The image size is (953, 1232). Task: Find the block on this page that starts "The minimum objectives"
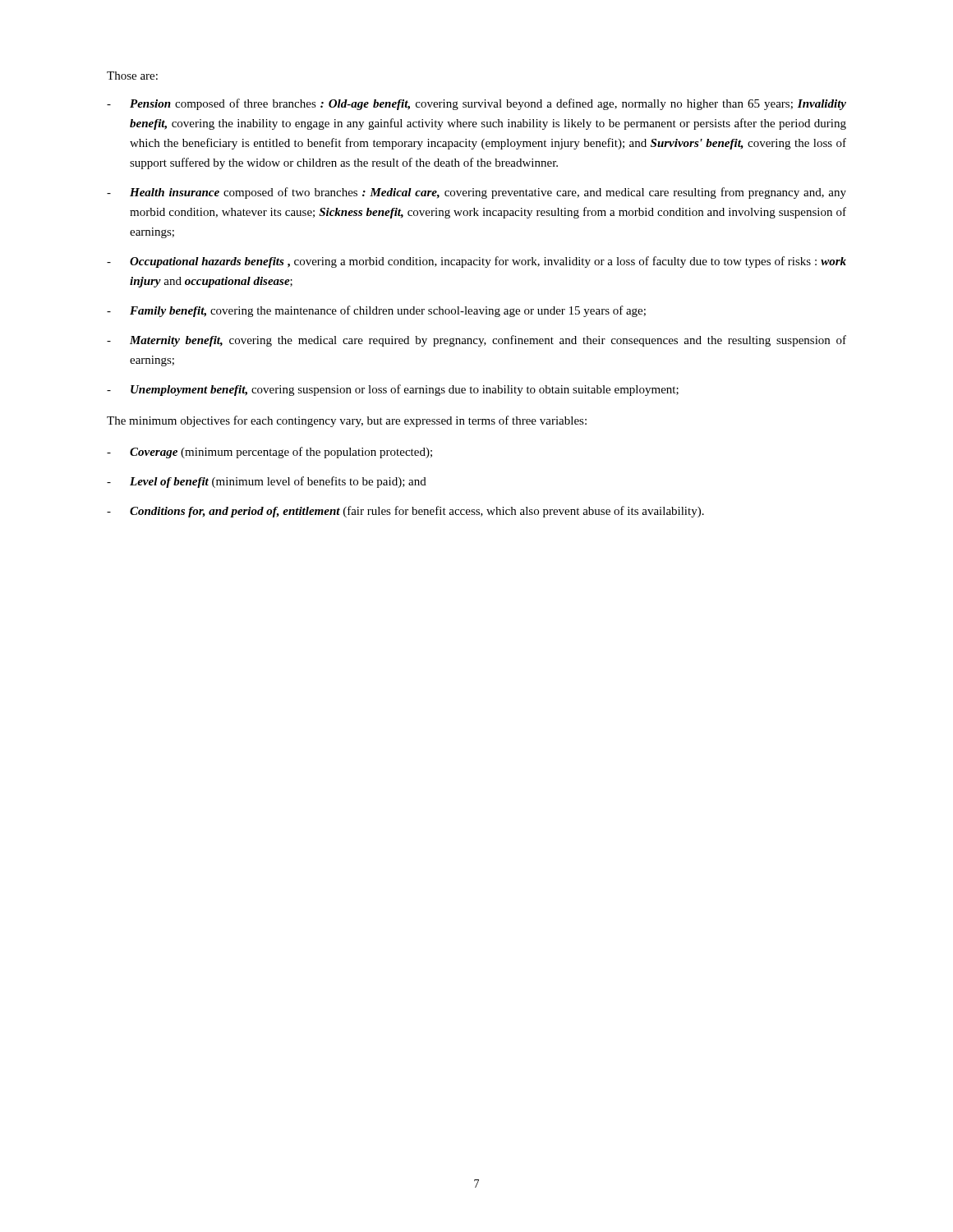coord(347,421)
